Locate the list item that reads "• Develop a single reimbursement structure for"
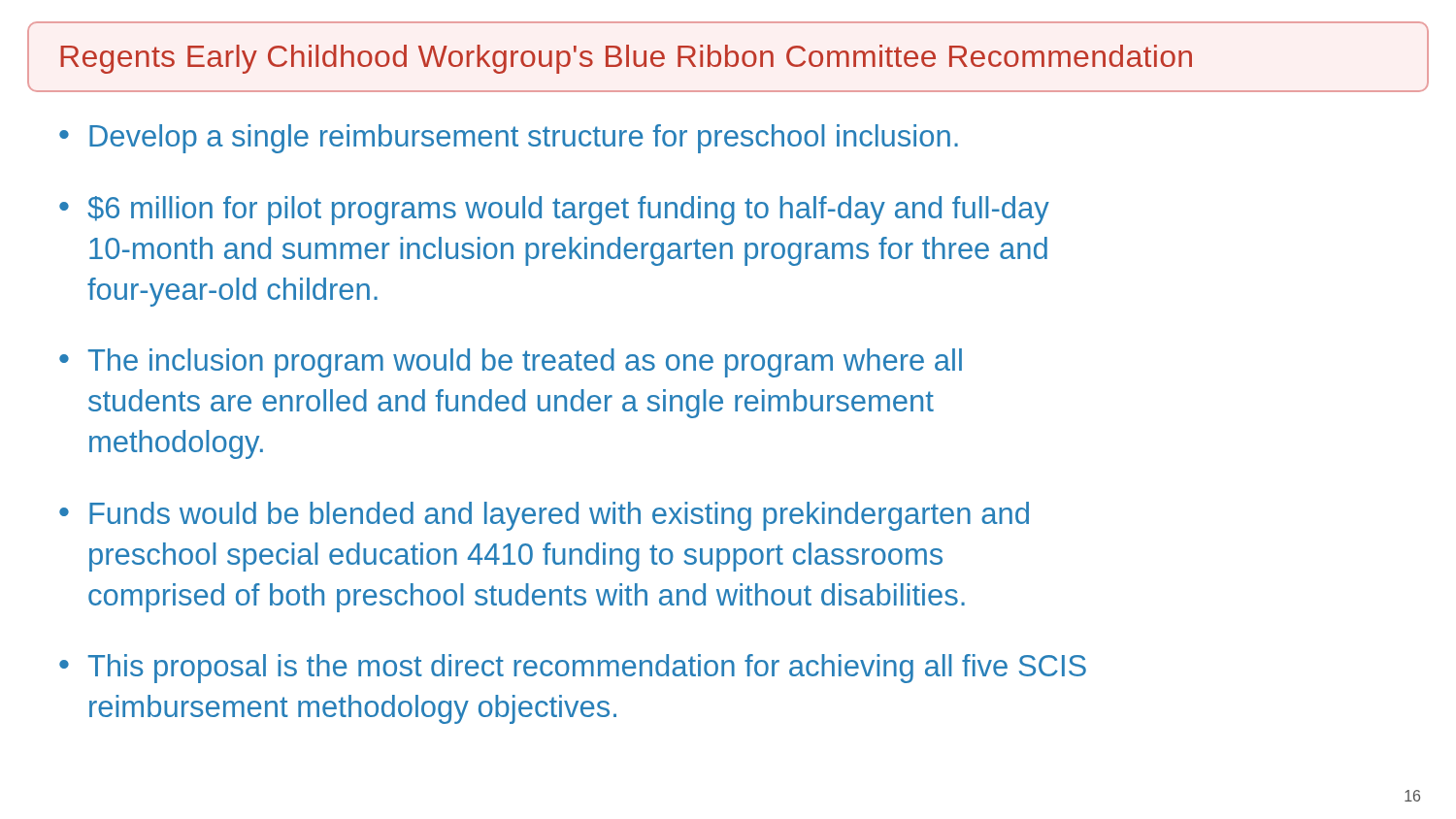This screenshot has height=819, width=1456. click(x=509, y=137)
